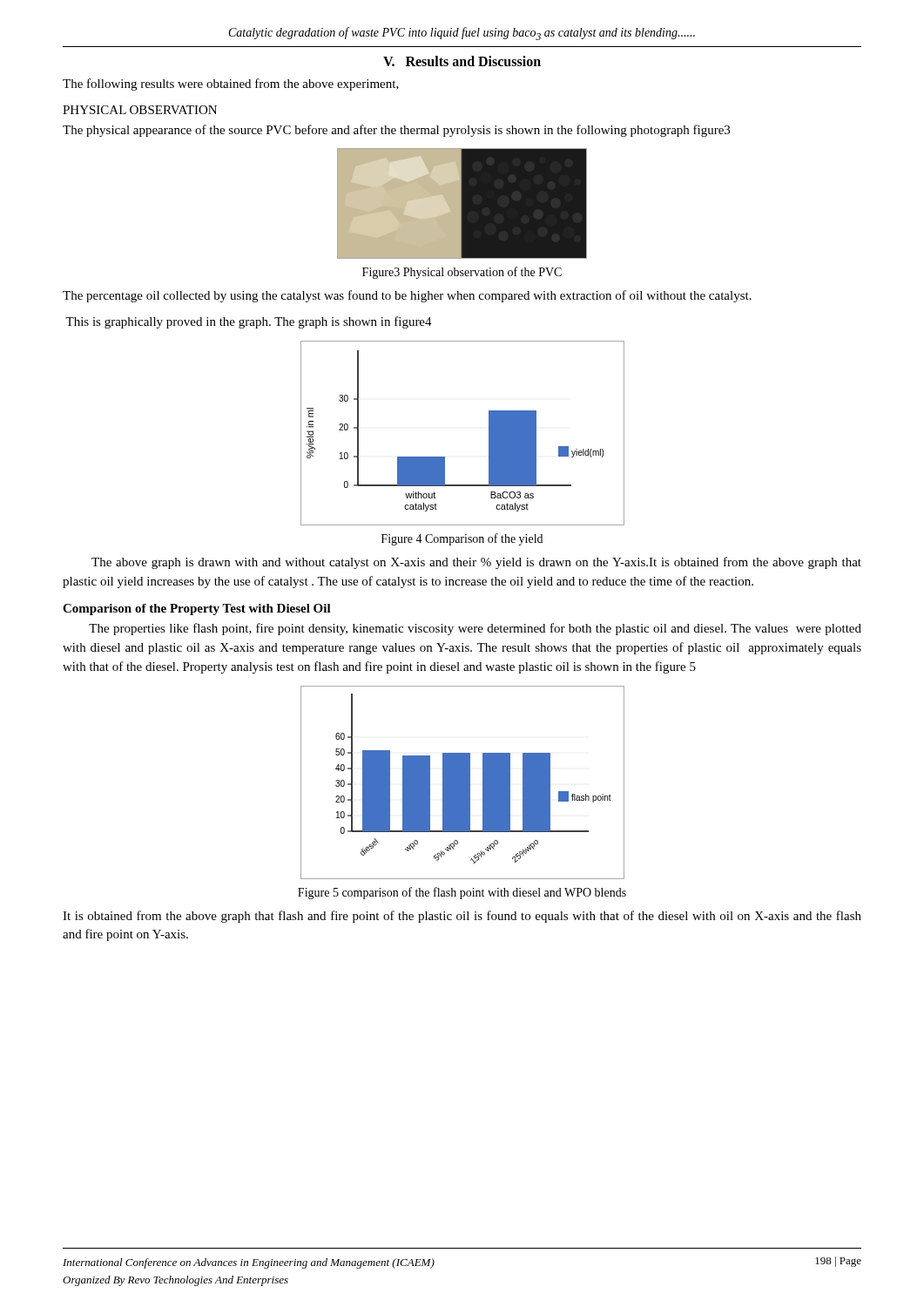
Task: Navigate to the text block starting "Comparison of the Property Test with"
Action: click(x=197, y=608)
